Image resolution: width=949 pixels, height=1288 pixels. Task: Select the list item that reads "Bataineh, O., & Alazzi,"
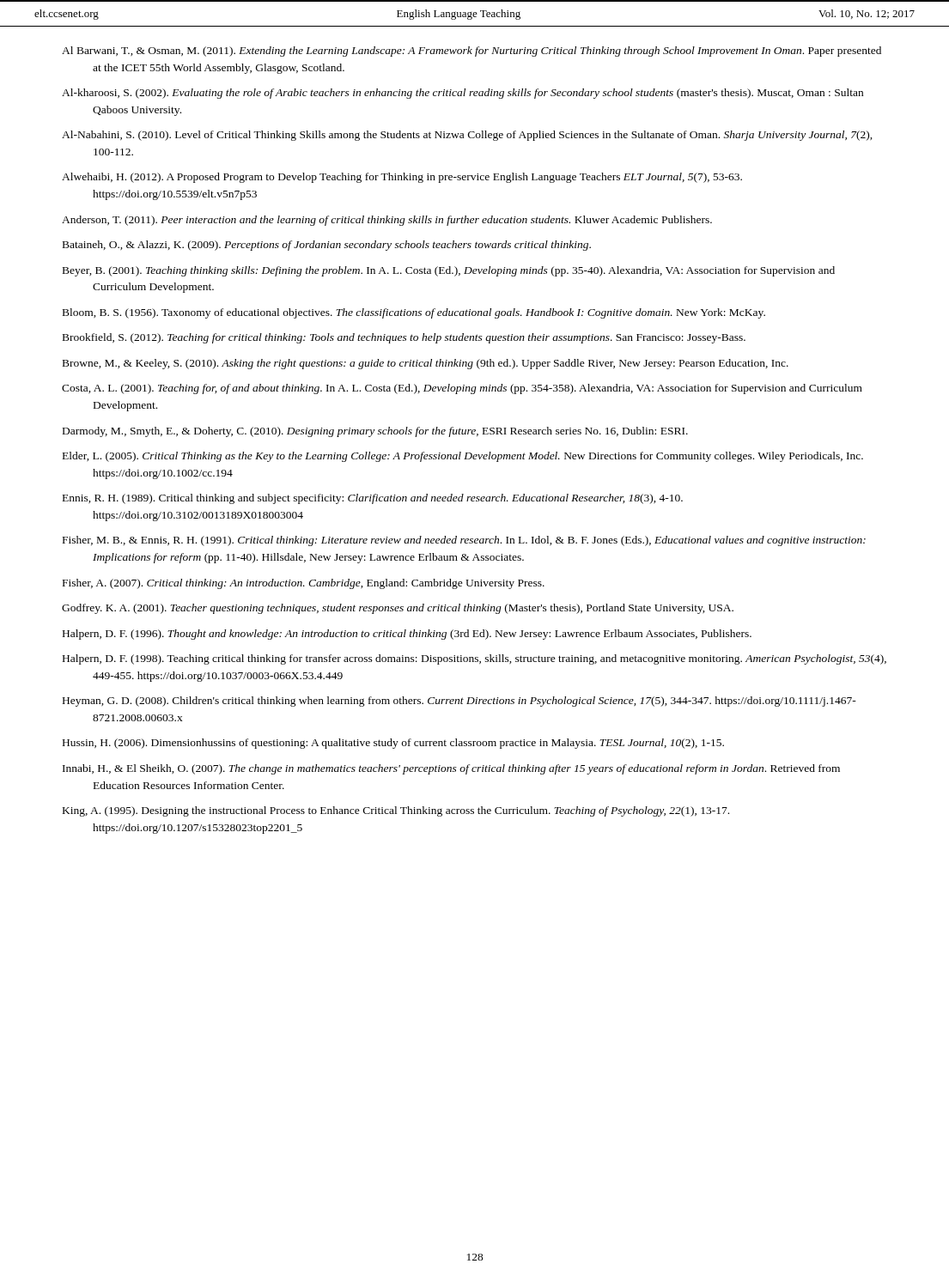pyautogui.click(x=327, y=244)
